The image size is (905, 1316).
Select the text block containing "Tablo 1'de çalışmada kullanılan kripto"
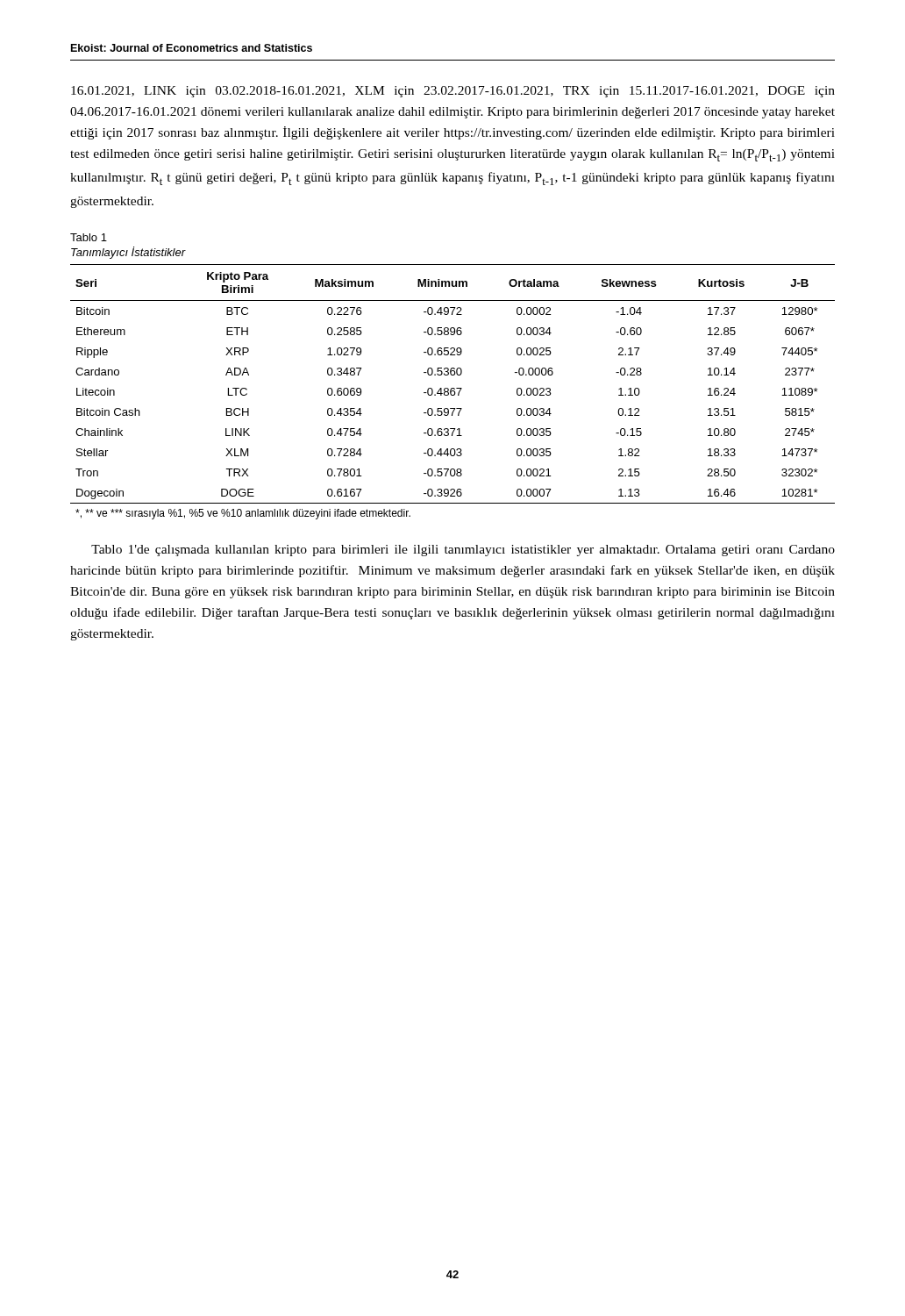click(x=452, y=591)
